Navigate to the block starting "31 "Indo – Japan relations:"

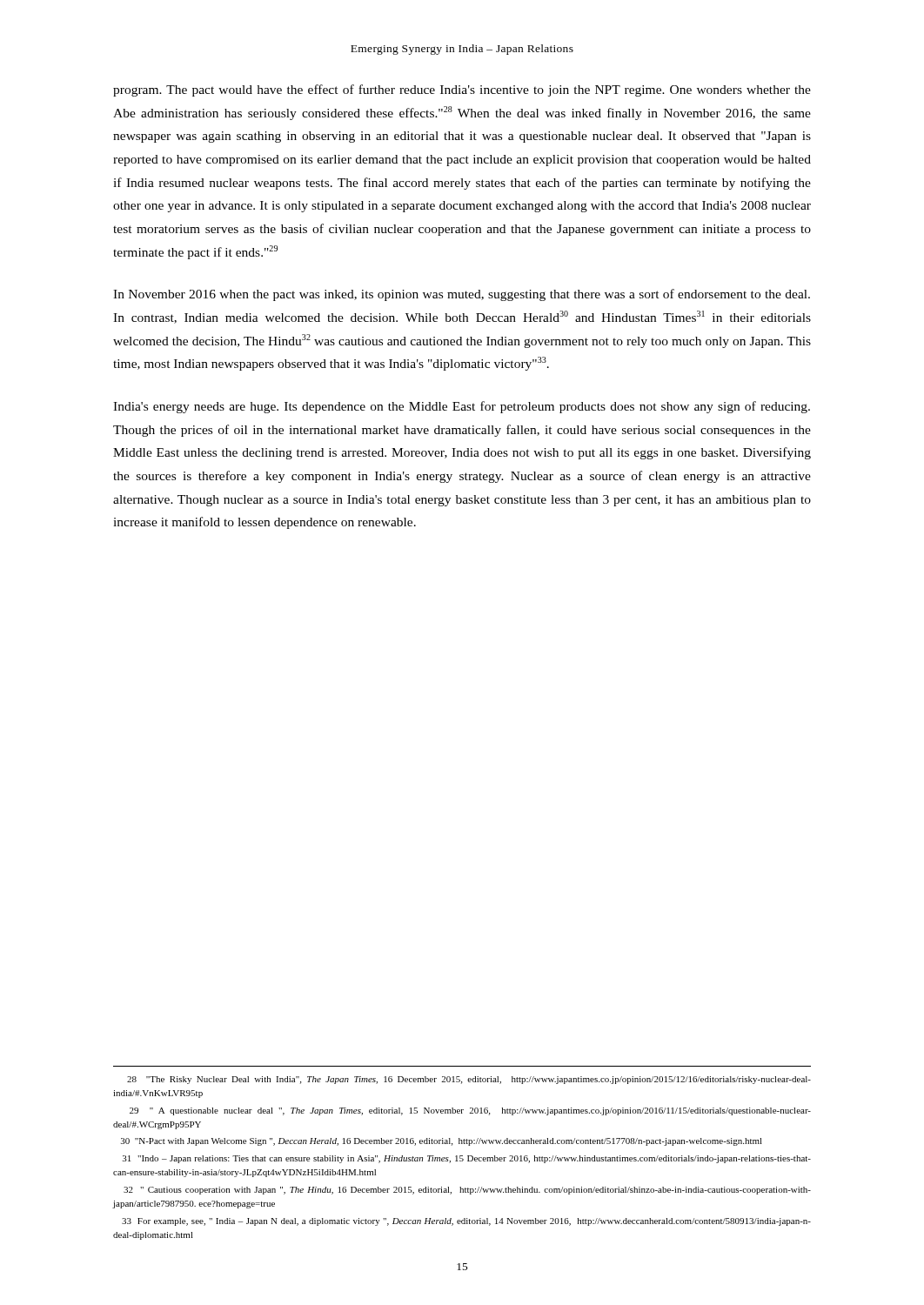coord(462,1165)
